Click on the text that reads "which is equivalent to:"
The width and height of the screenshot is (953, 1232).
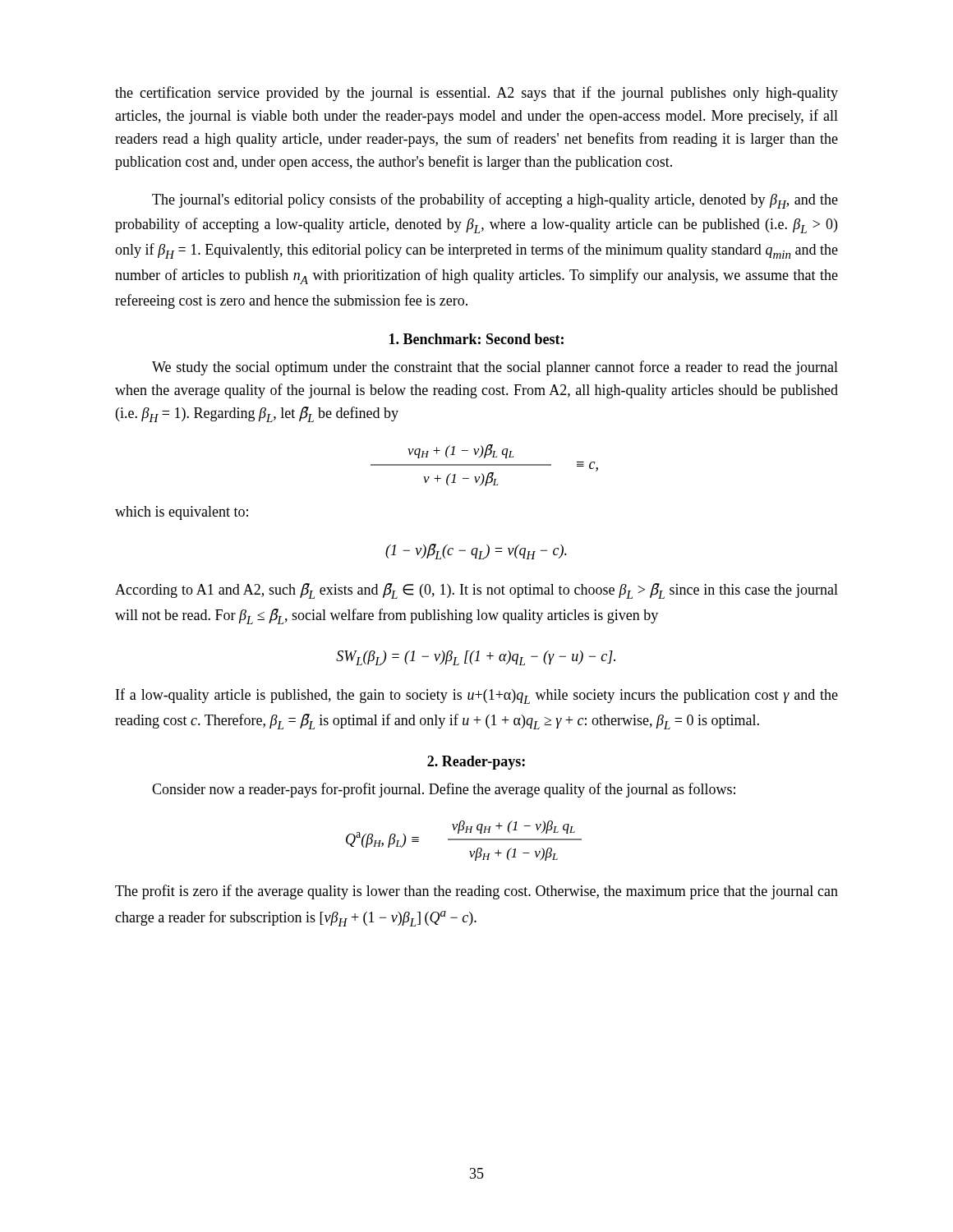[182, 513]
